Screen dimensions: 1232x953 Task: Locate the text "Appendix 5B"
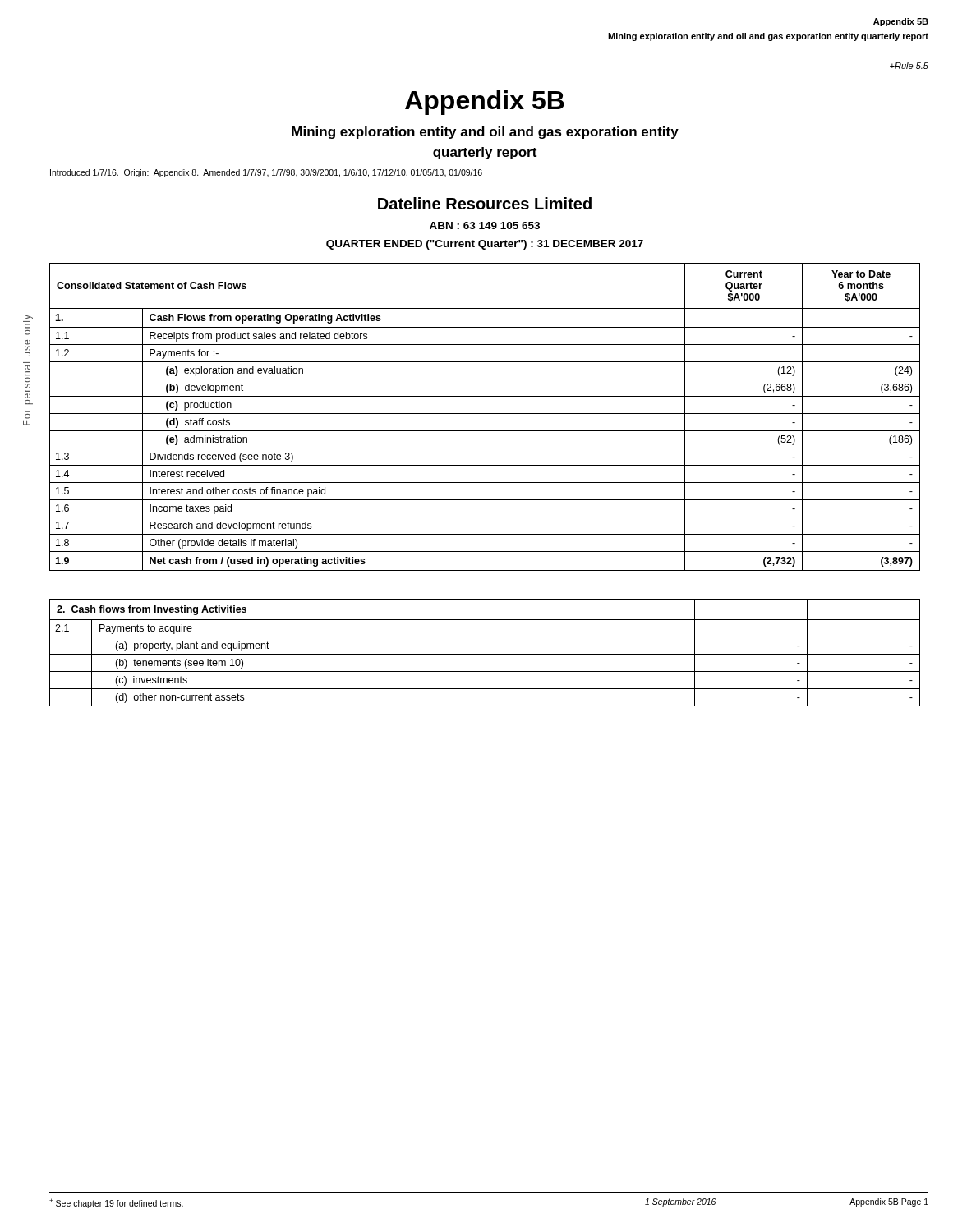(x=485, y=100)
